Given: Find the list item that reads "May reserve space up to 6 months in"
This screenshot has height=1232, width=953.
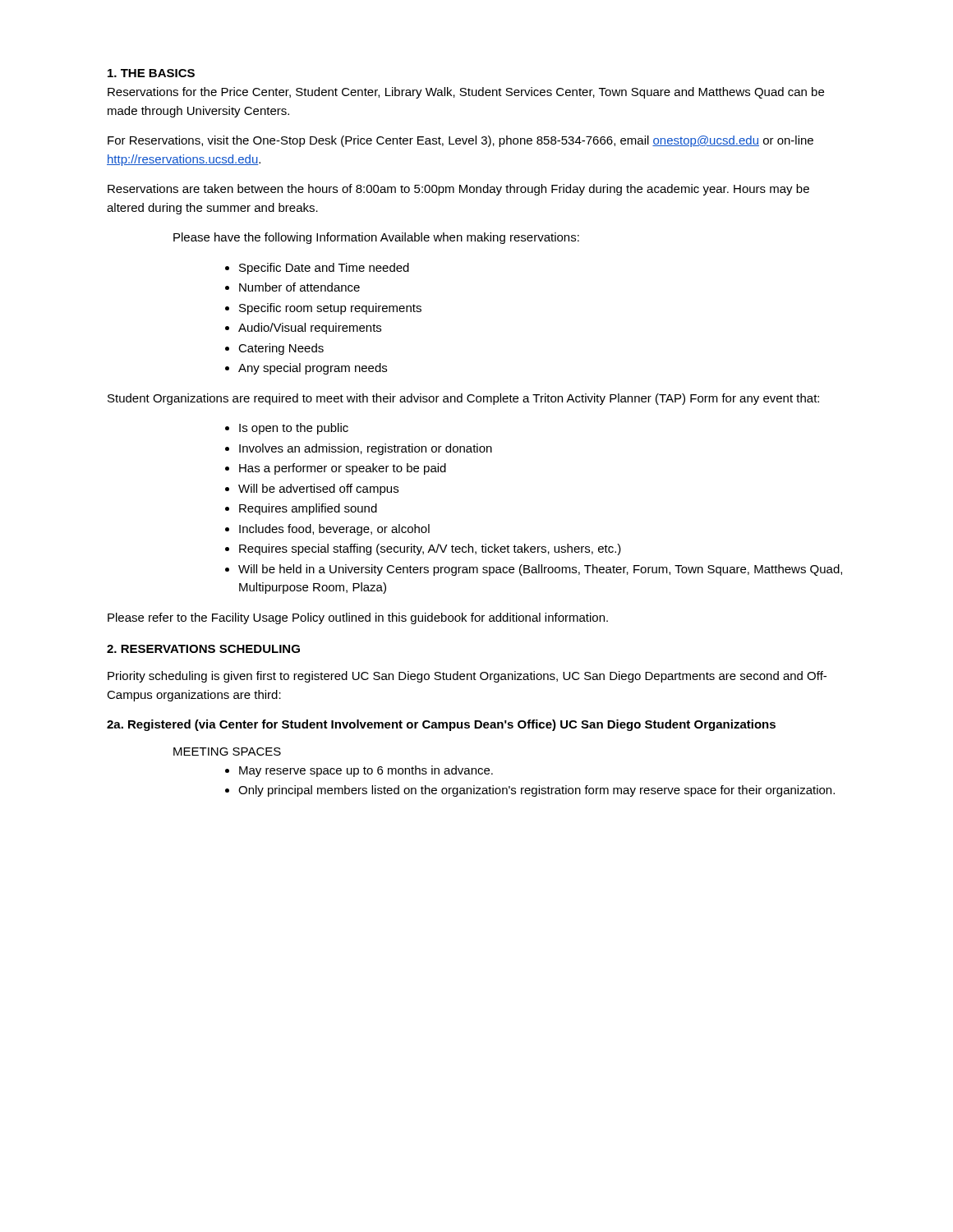Looking at the screenshot, I should coord(366,770).
